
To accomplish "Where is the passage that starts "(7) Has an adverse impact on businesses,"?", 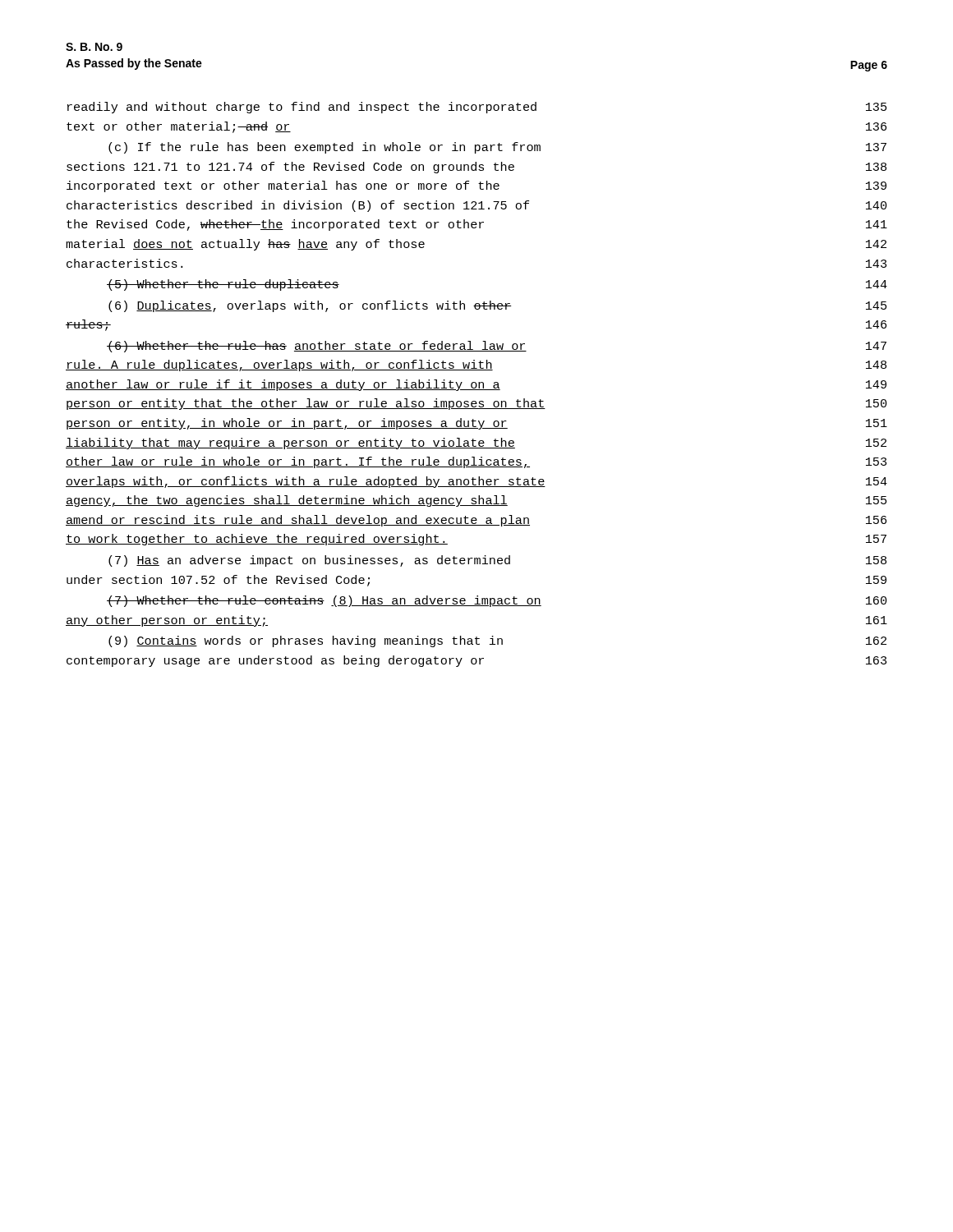I will (476, 571).
